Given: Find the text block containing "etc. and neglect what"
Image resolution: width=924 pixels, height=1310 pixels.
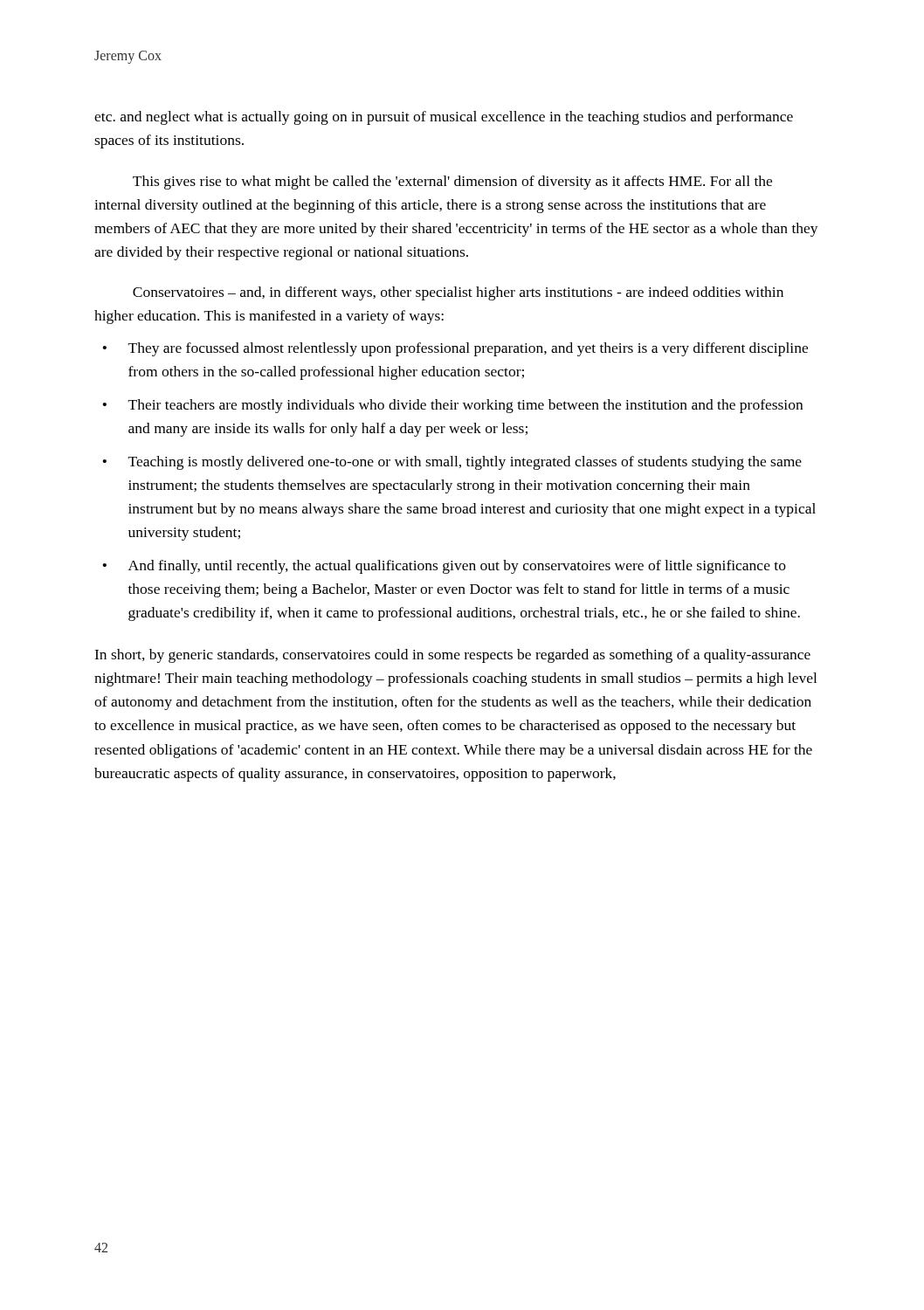Looking at the screenshot, I should click(457, 216).
